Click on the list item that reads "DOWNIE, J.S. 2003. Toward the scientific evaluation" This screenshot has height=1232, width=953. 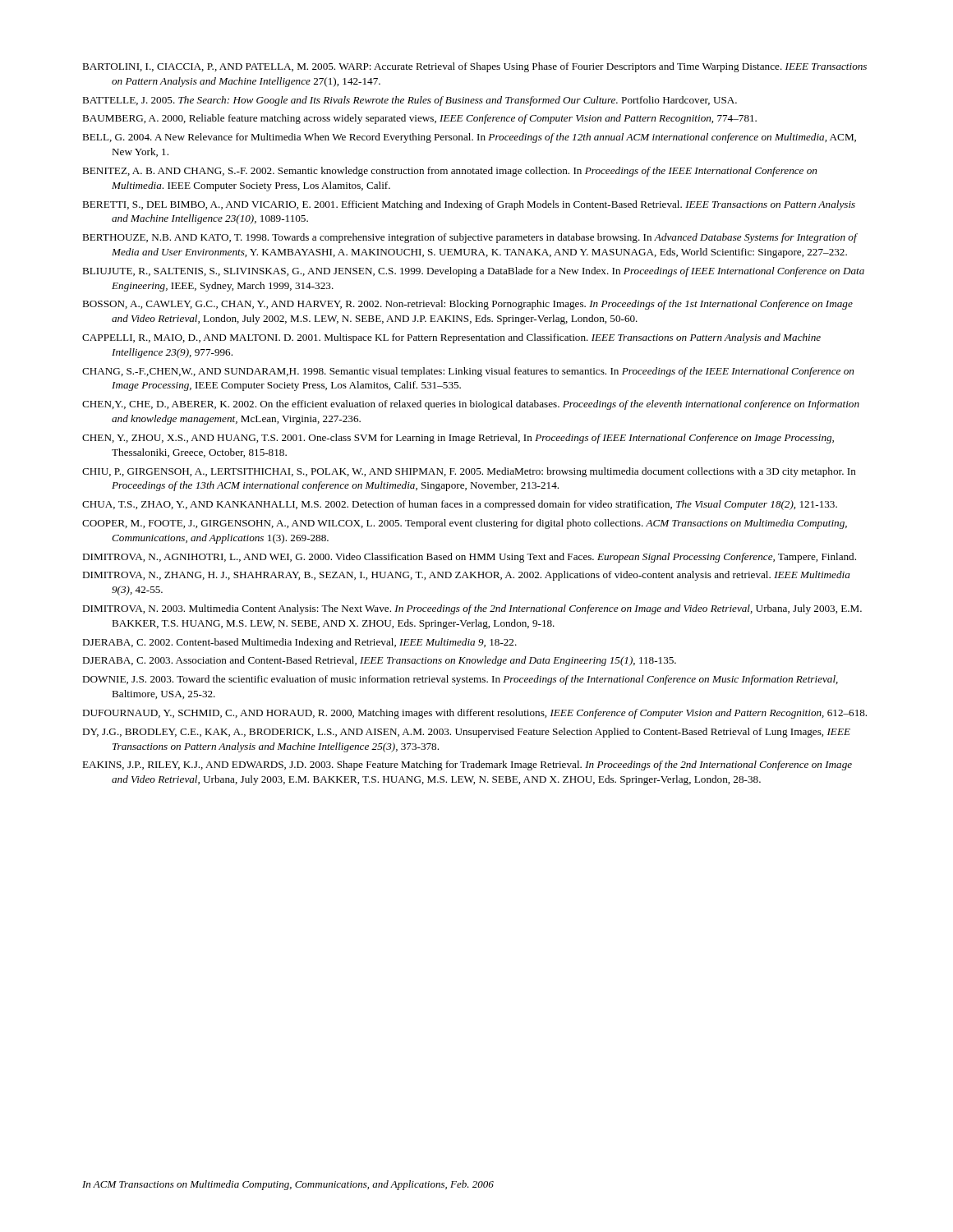(460, 686)
